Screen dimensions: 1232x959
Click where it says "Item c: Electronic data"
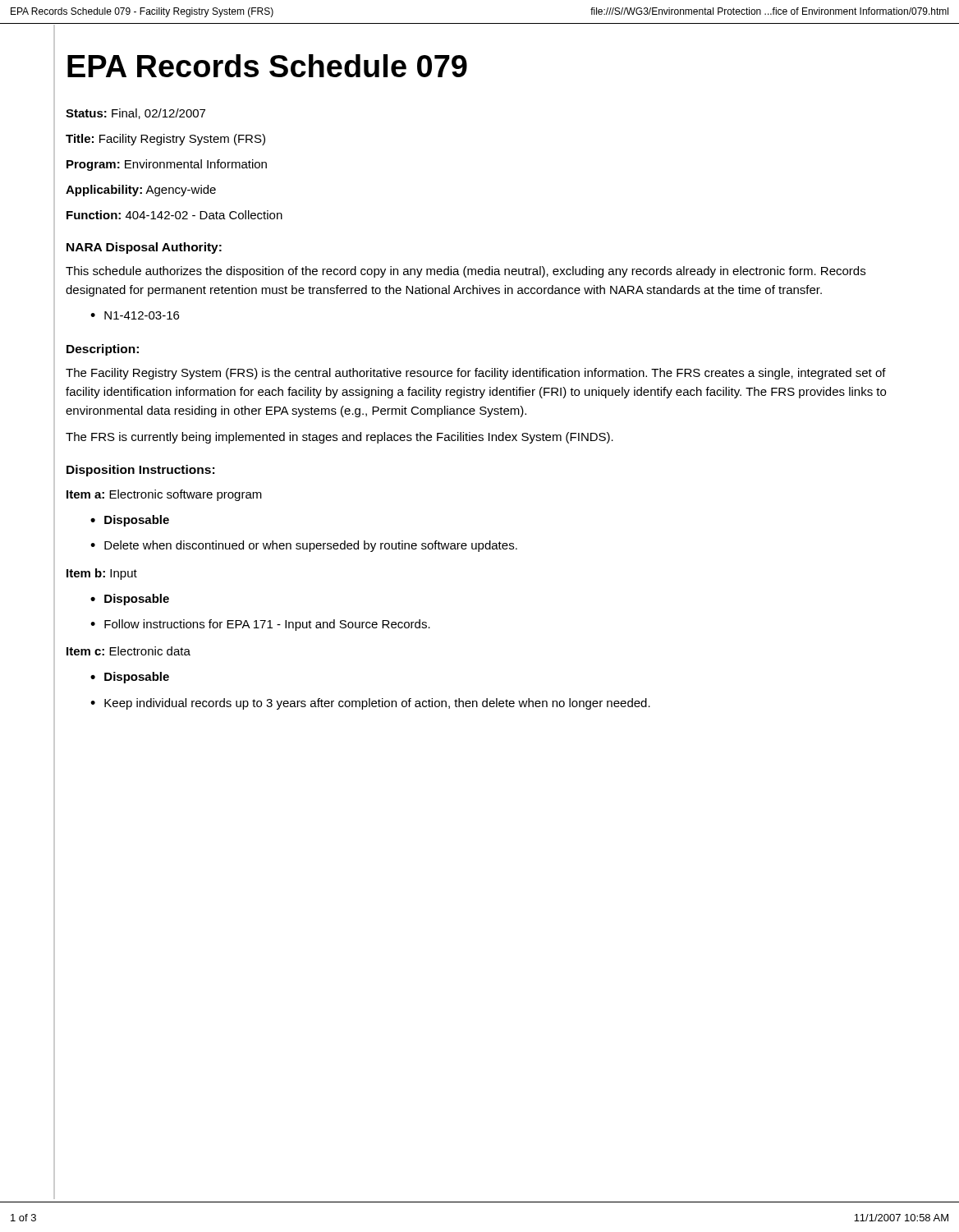point(128,651)
